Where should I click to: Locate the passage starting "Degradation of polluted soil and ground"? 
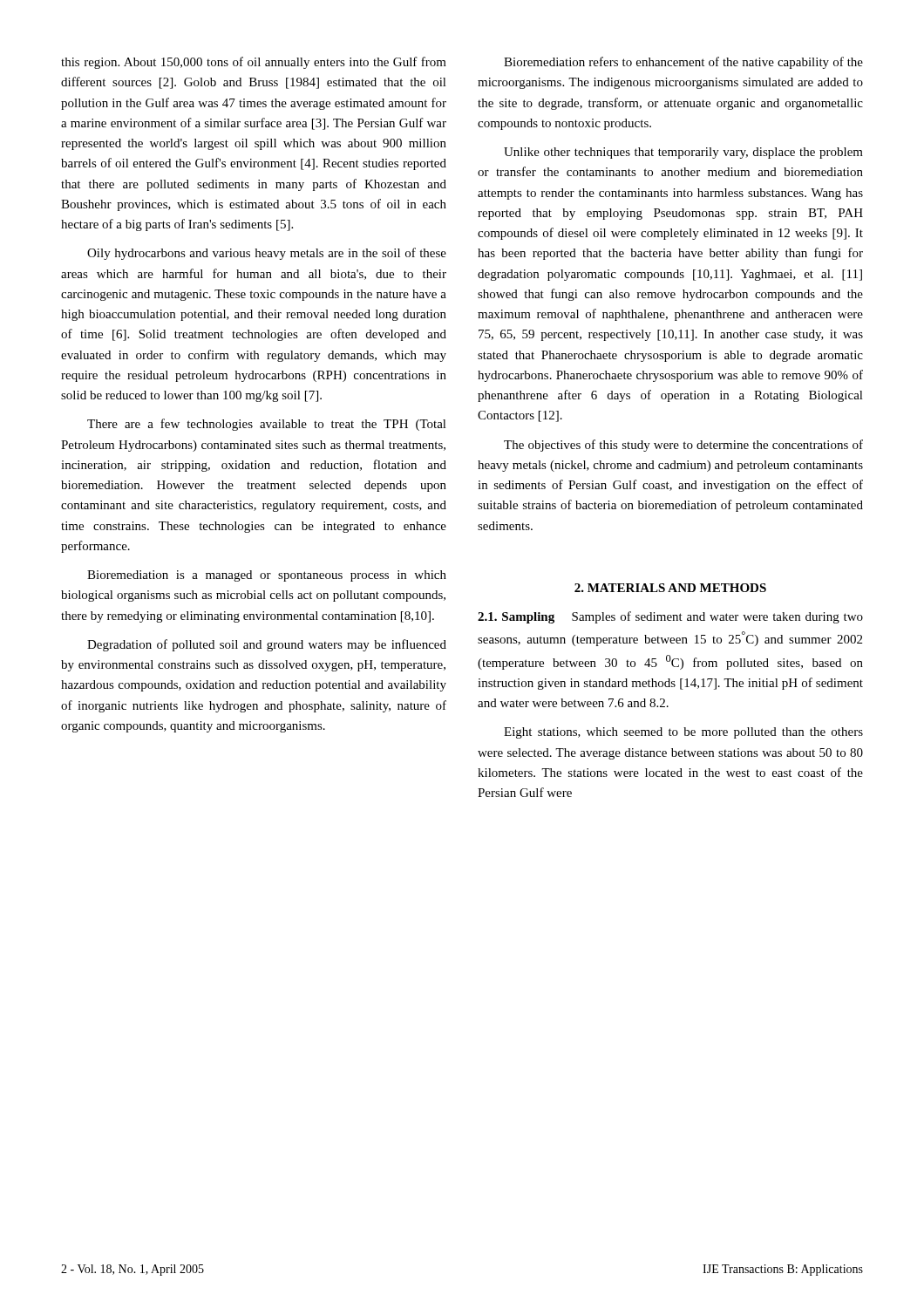[254, 685]
